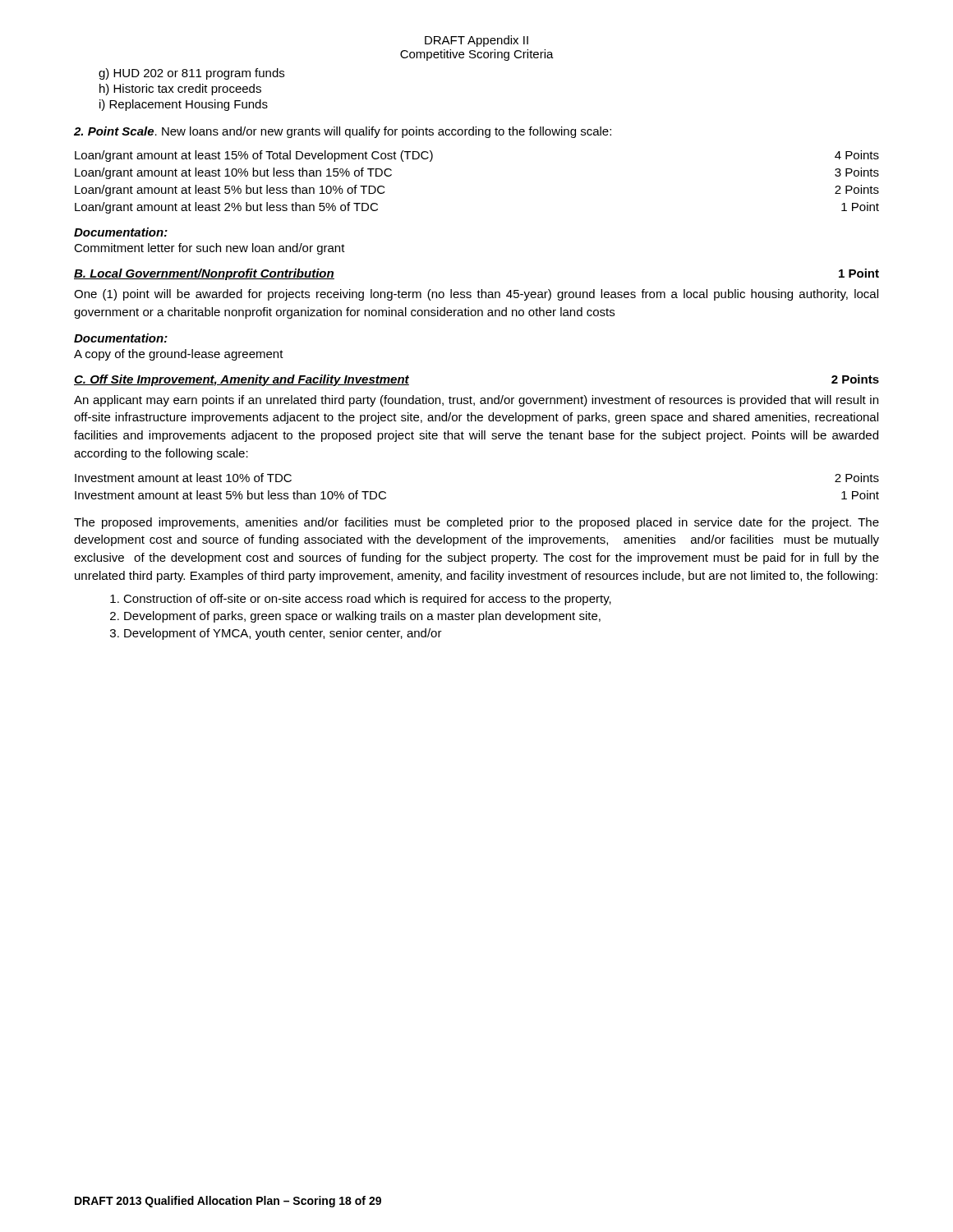Locate the text block that says "An applicant may earn points"
Viewport: 953px width, 1232px height.
pos(476,426)
